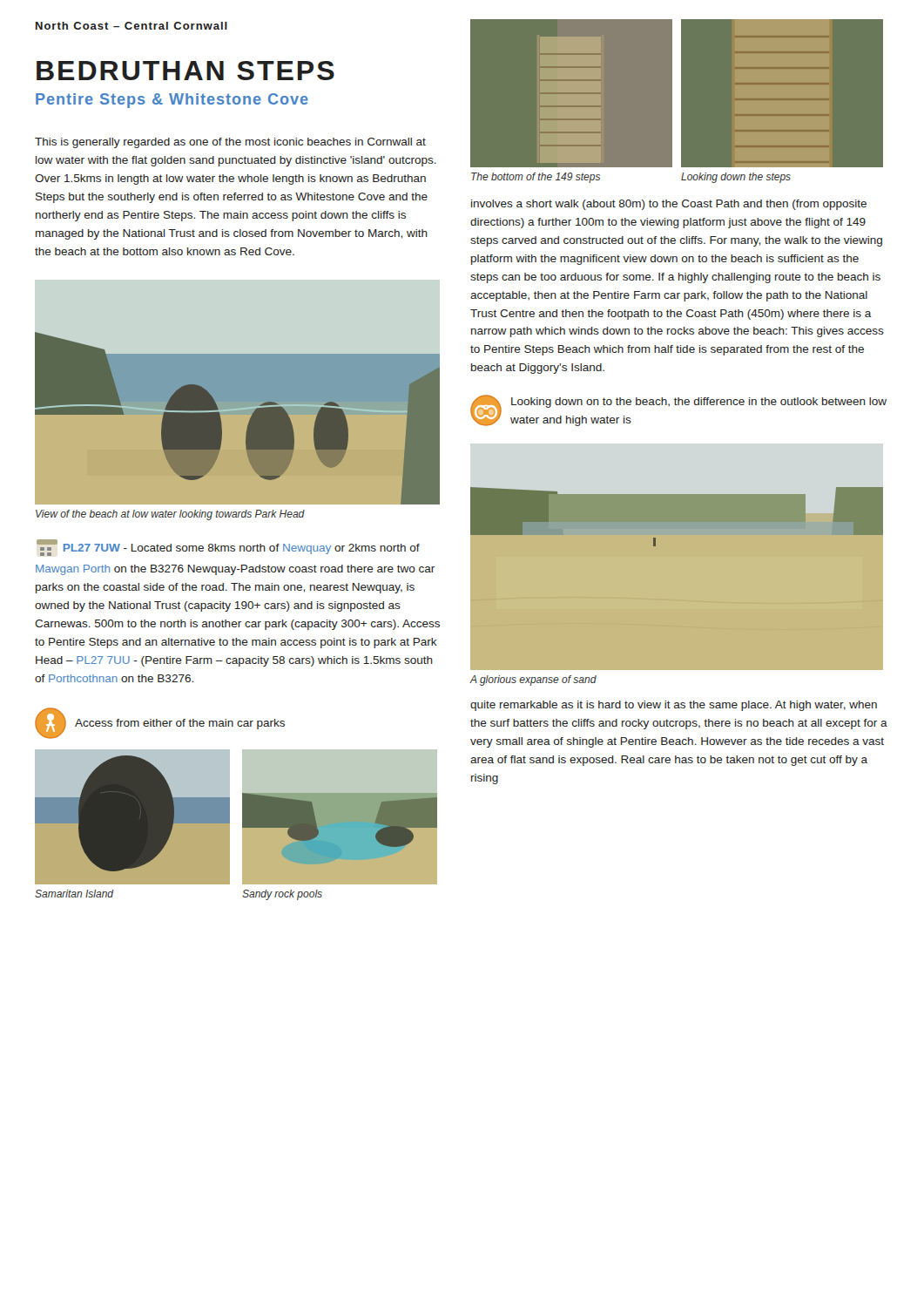
Task: Select the block starting "Looking down the steps"
Action: coord(736,177)
